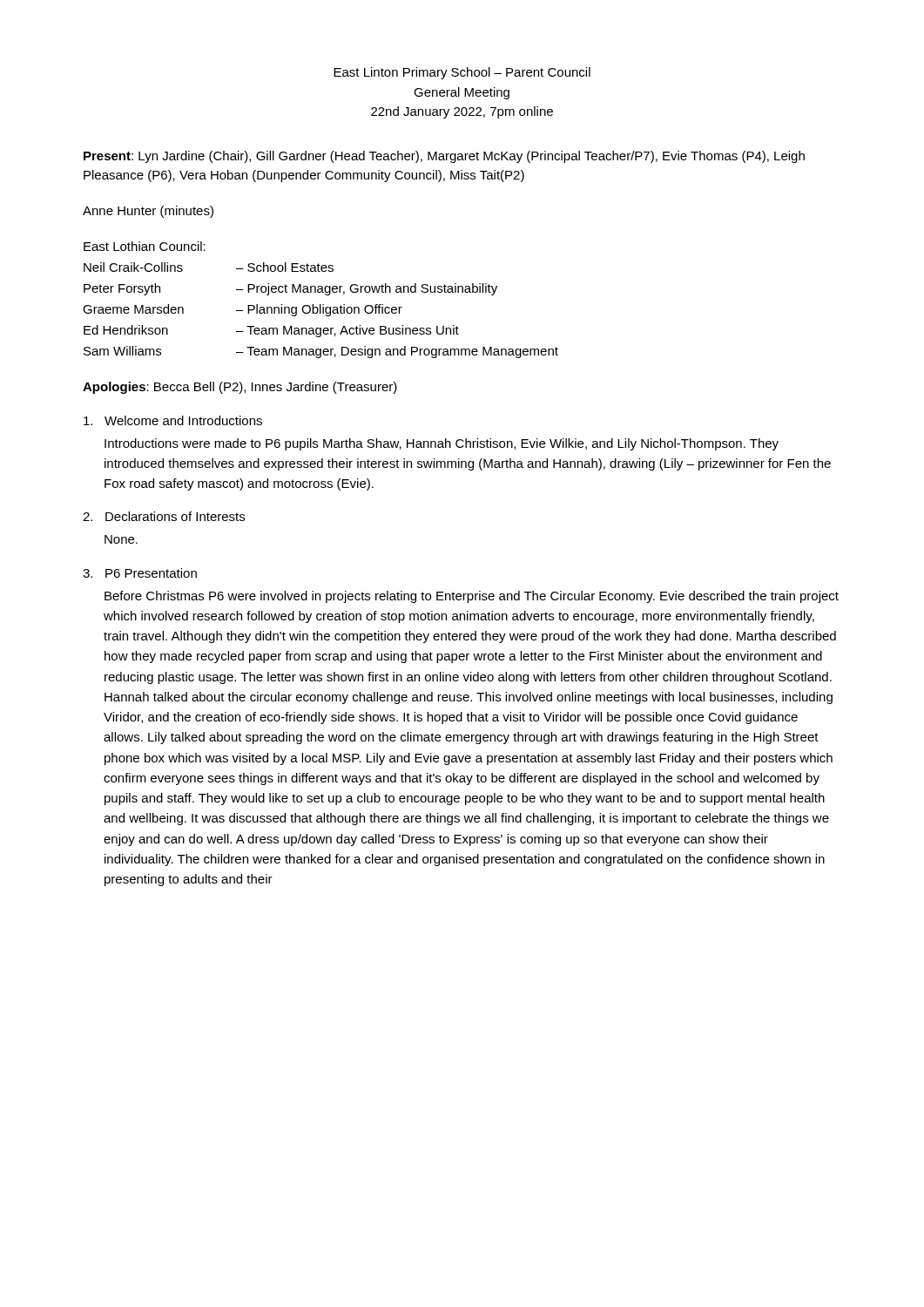Locate the element starting "Anne Hunter (minutes)"

(148, 210)
